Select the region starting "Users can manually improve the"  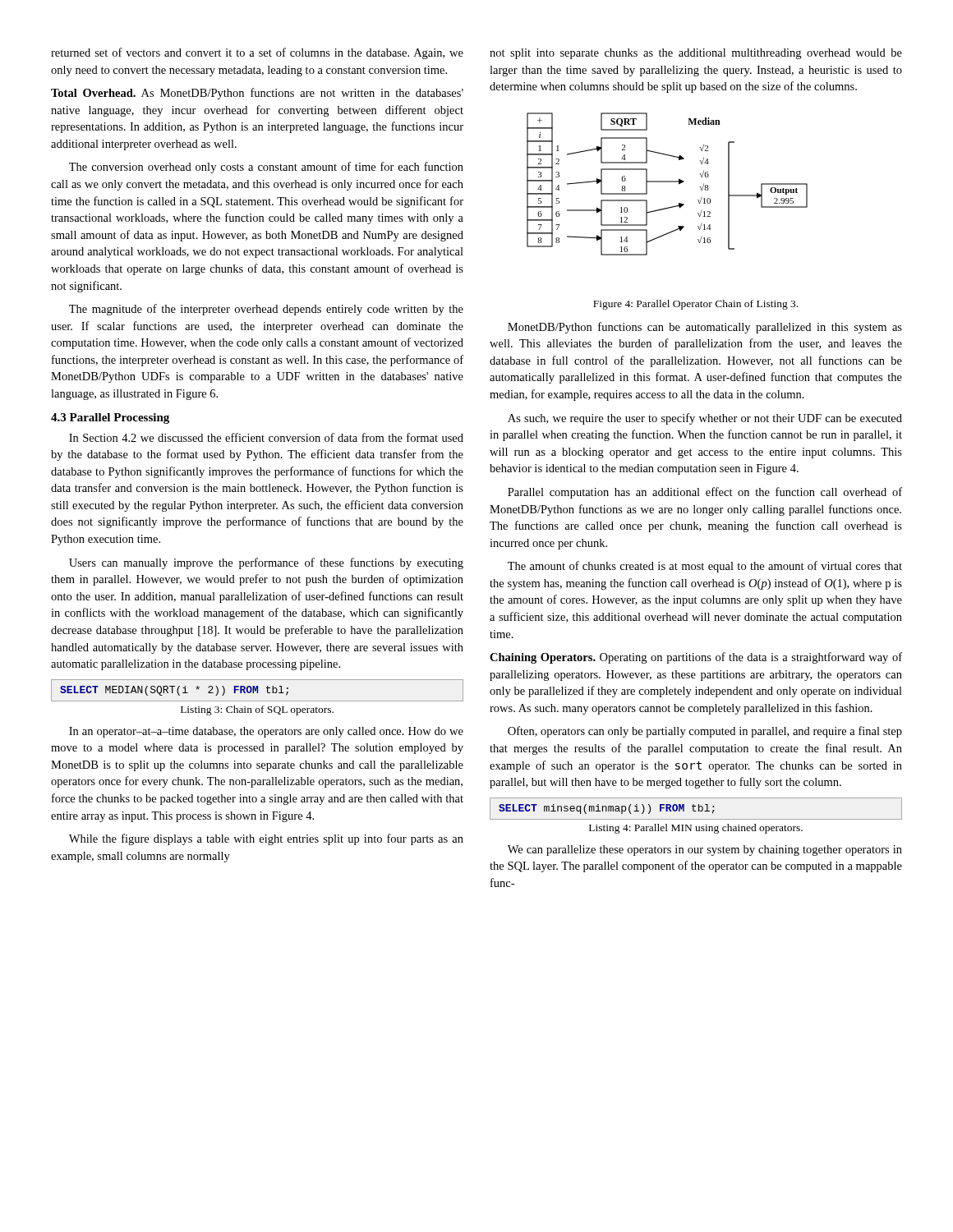(257, 613)
